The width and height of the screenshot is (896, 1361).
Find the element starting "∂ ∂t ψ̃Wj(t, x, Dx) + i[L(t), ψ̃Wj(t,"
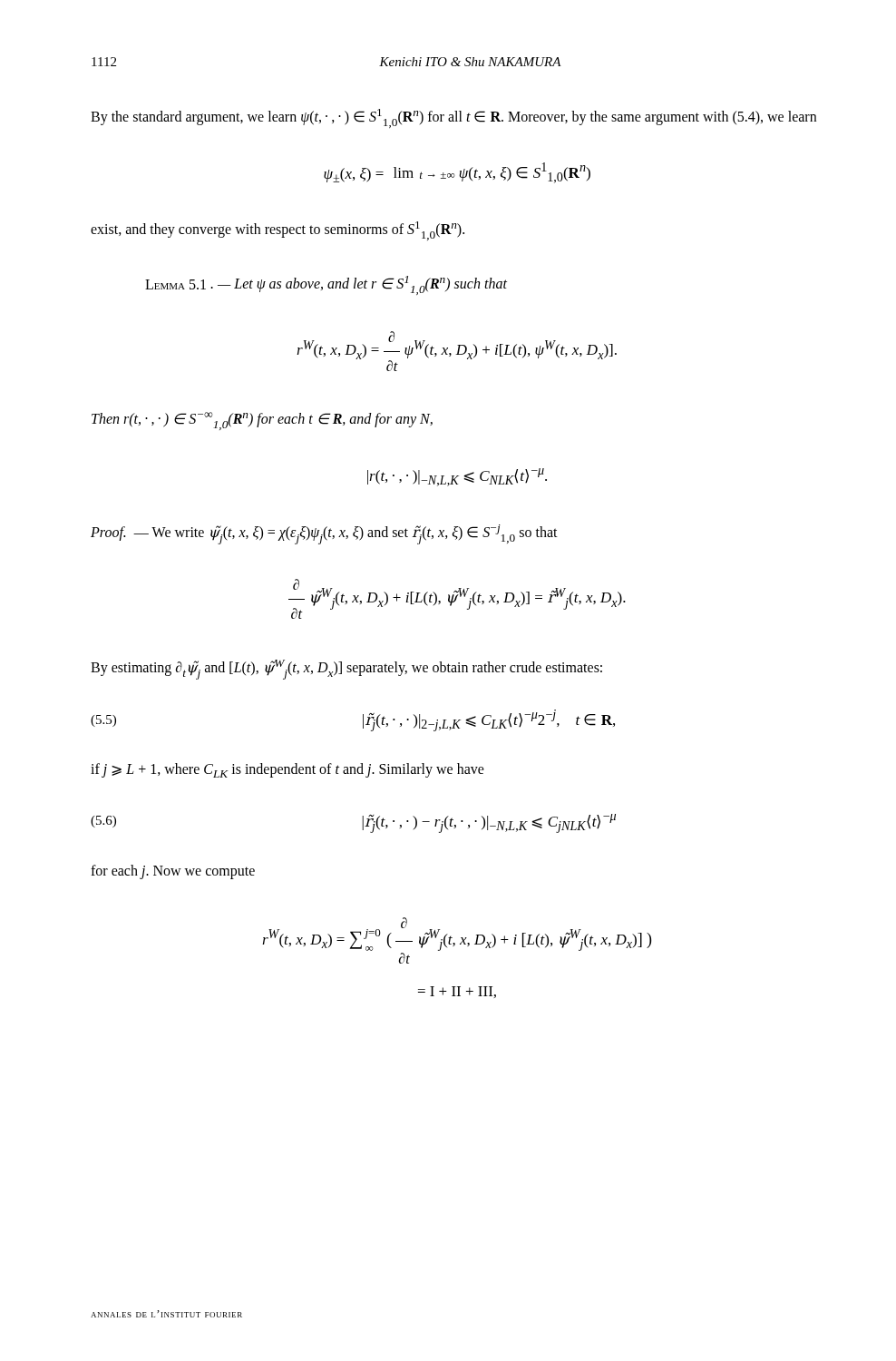pyautogui.click(x=457, y=600)
